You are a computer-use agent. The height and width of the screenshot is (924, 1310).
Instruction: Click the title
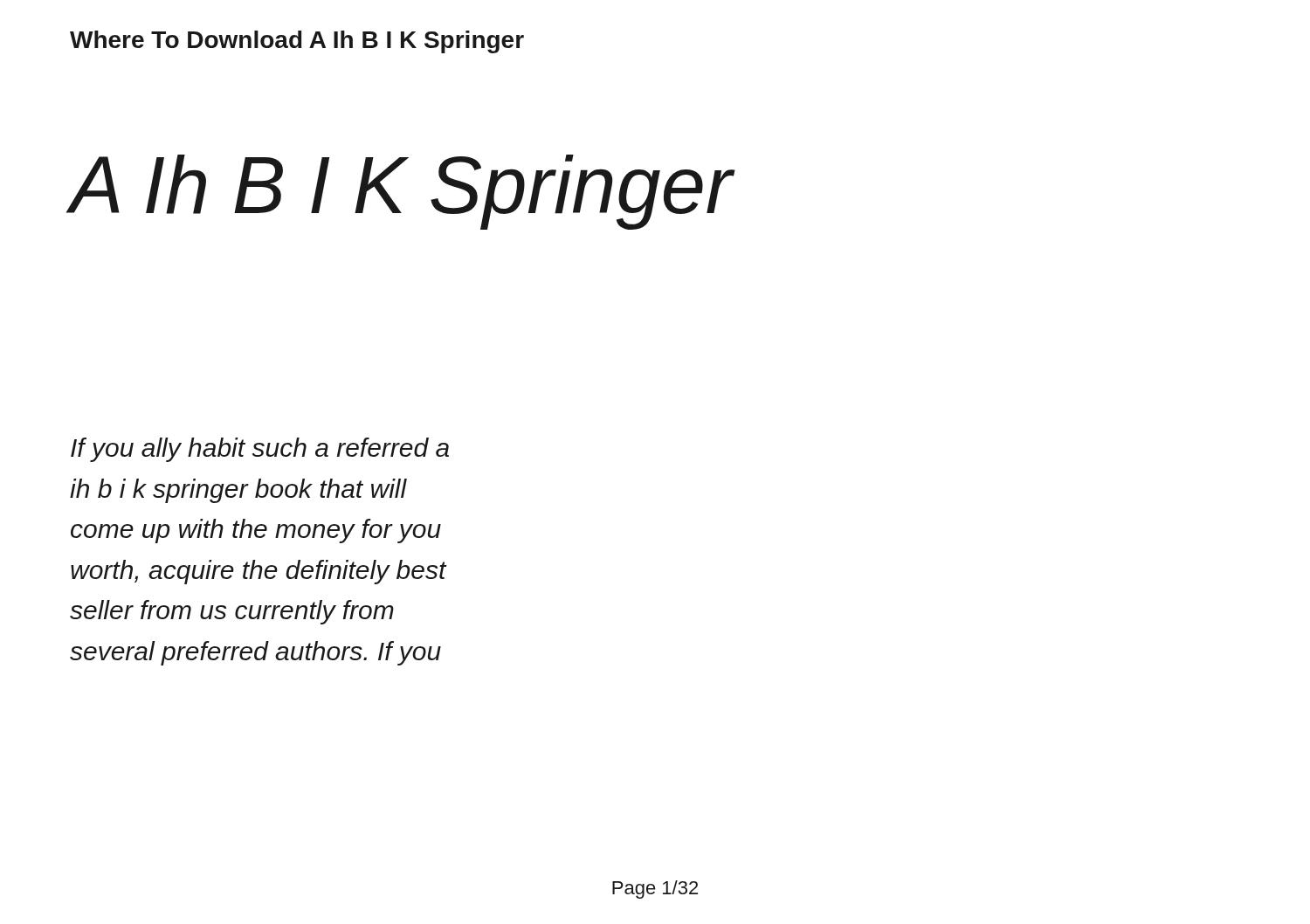(655, 186)
